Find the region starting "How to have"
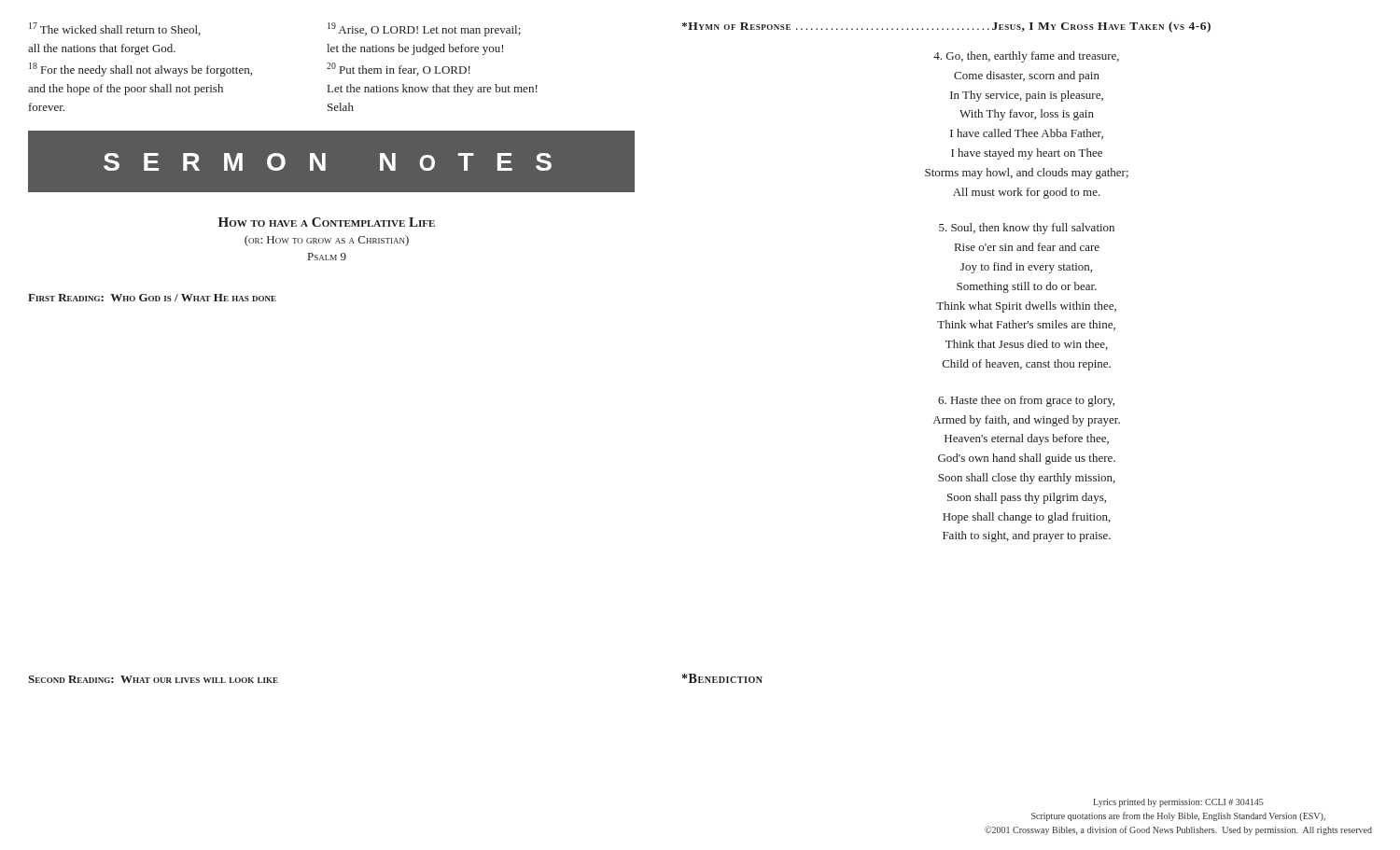The height and width of the screenshot is (850, 1400). point(327,260)
